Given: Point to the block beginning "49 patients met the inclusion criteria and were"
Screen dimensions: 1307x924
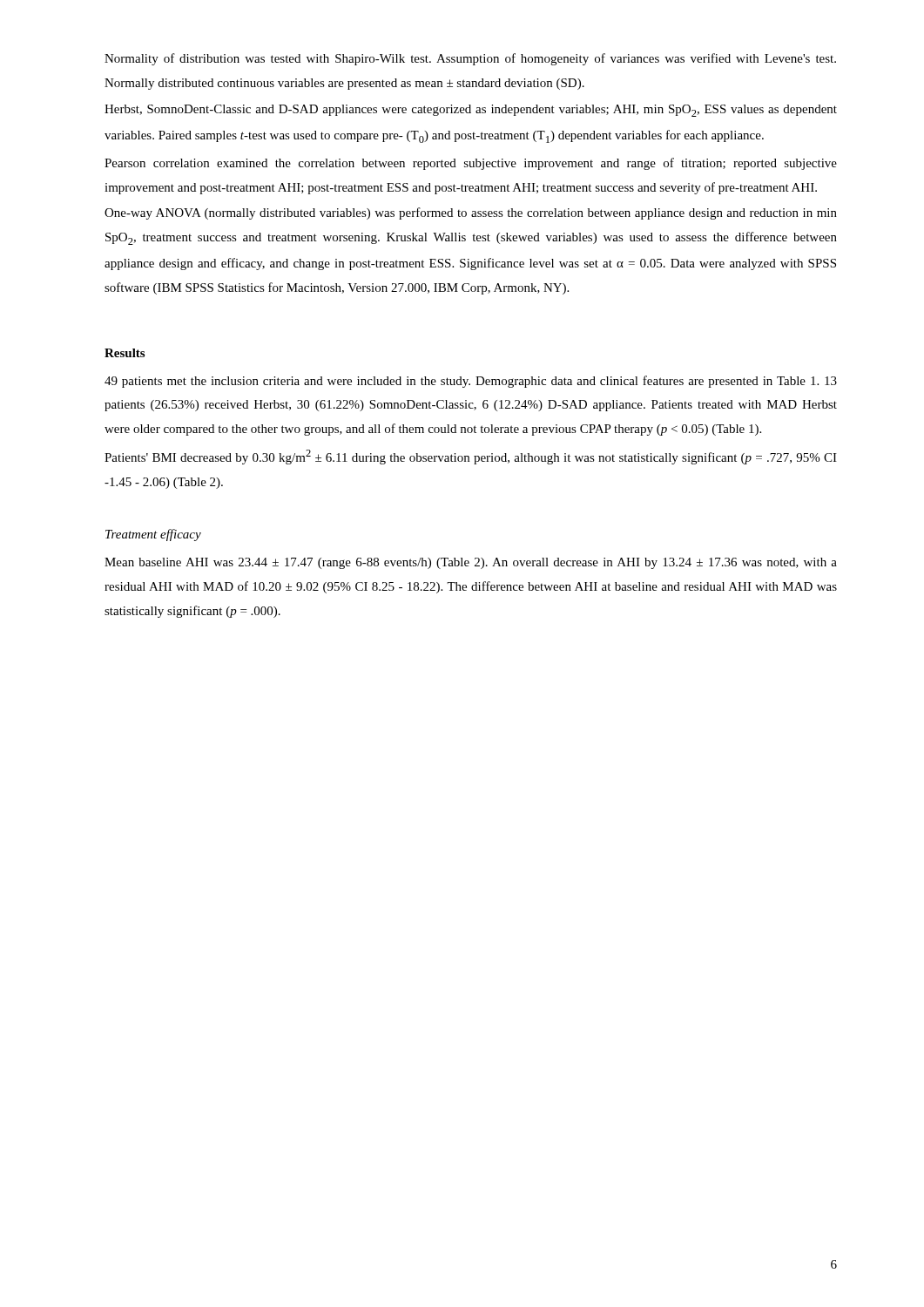Looking at the screenshot, I should click(471, 405).
